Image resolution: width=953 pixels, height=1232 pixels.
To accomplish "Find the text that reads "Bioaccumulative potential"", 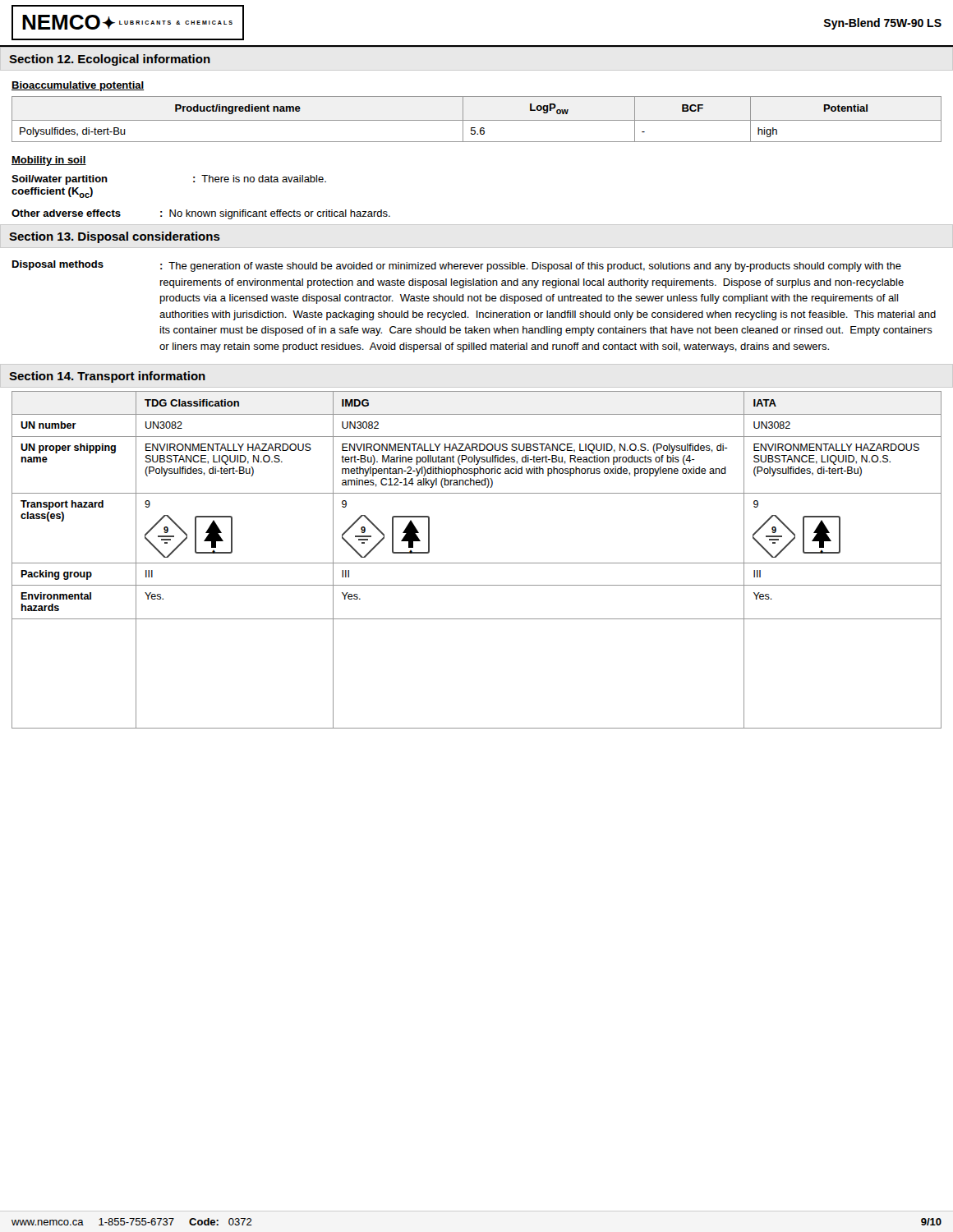I will [78, 85].
